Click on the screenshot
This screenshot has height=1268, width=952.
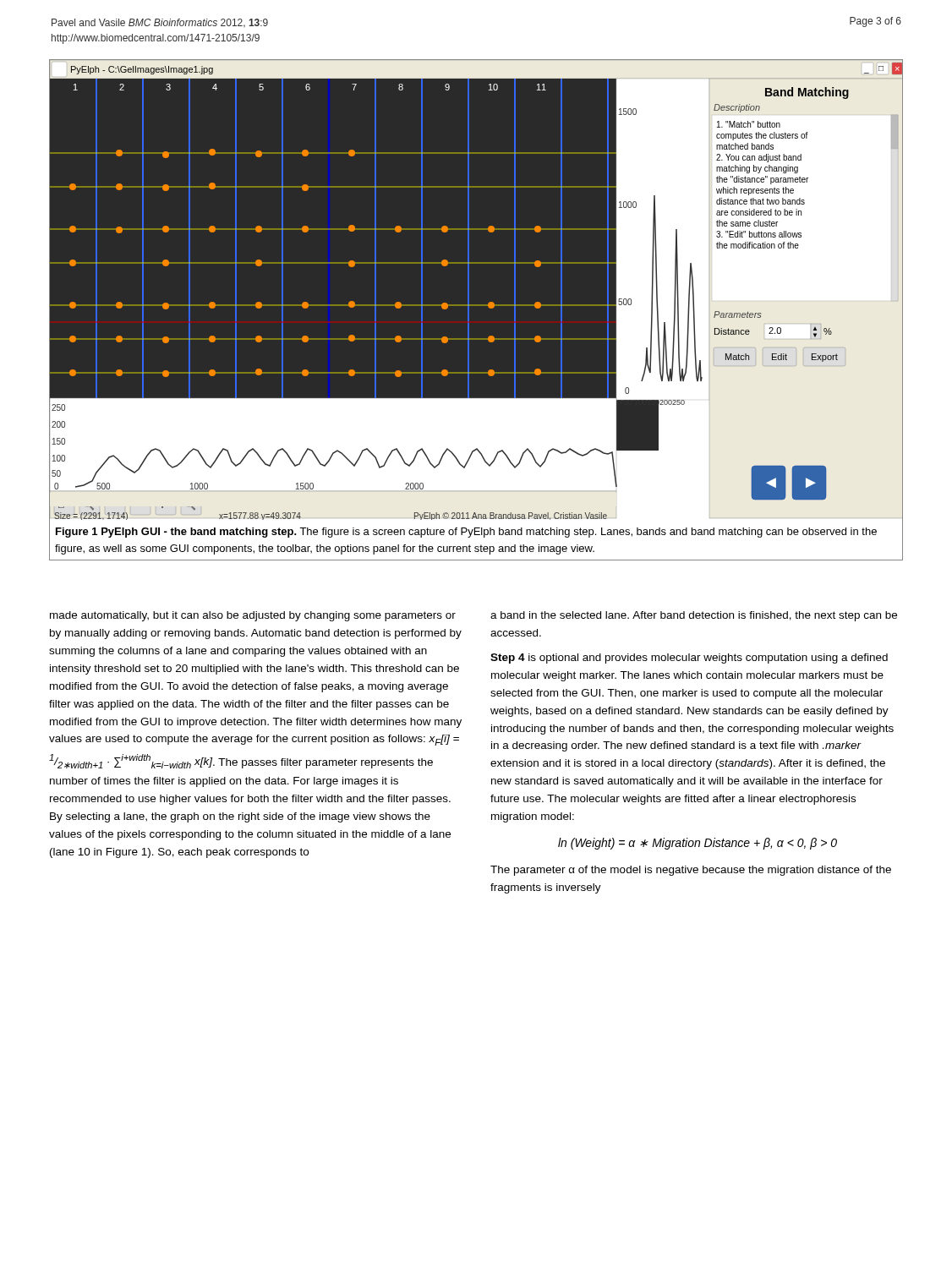click(x=476, y=290)
